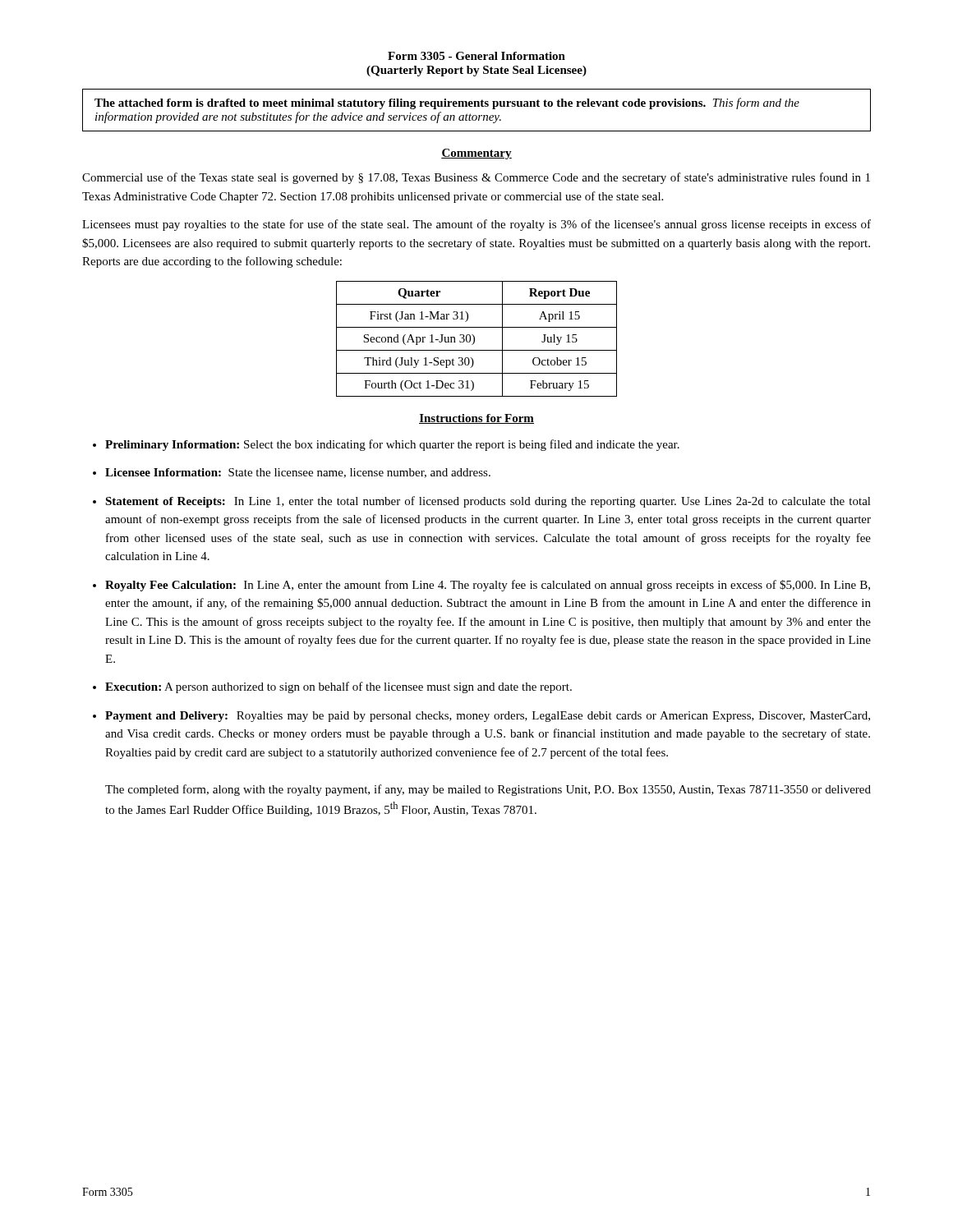953x1232 pixels.
Task: Click on the list item containing "Payment and Delivery: Royalties may be paid by"
Action: 488,762
